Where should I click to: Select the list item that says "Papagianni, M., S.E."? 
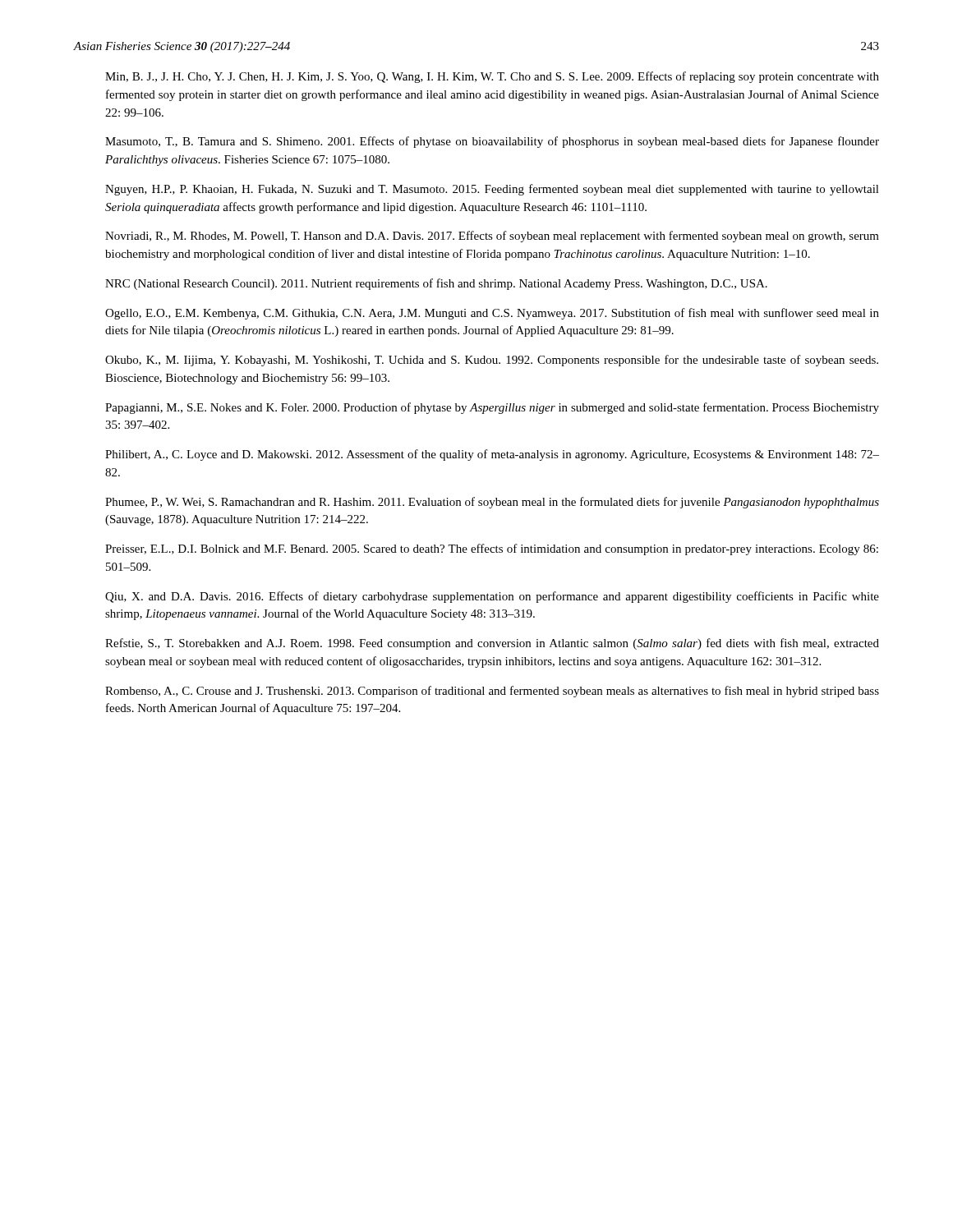click(x=476, y=417)
